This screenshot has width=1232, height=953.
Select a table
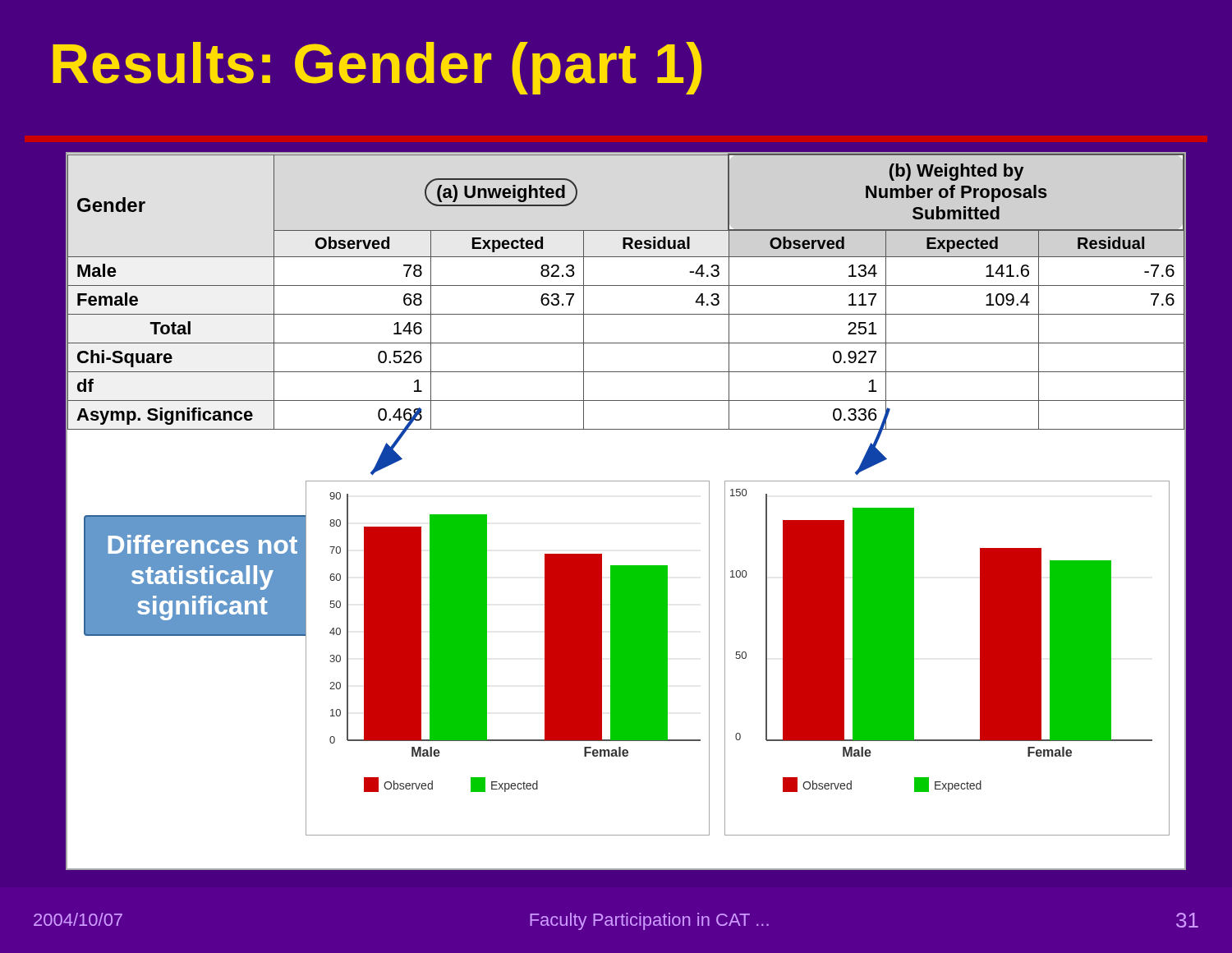[x=626, y=292]
